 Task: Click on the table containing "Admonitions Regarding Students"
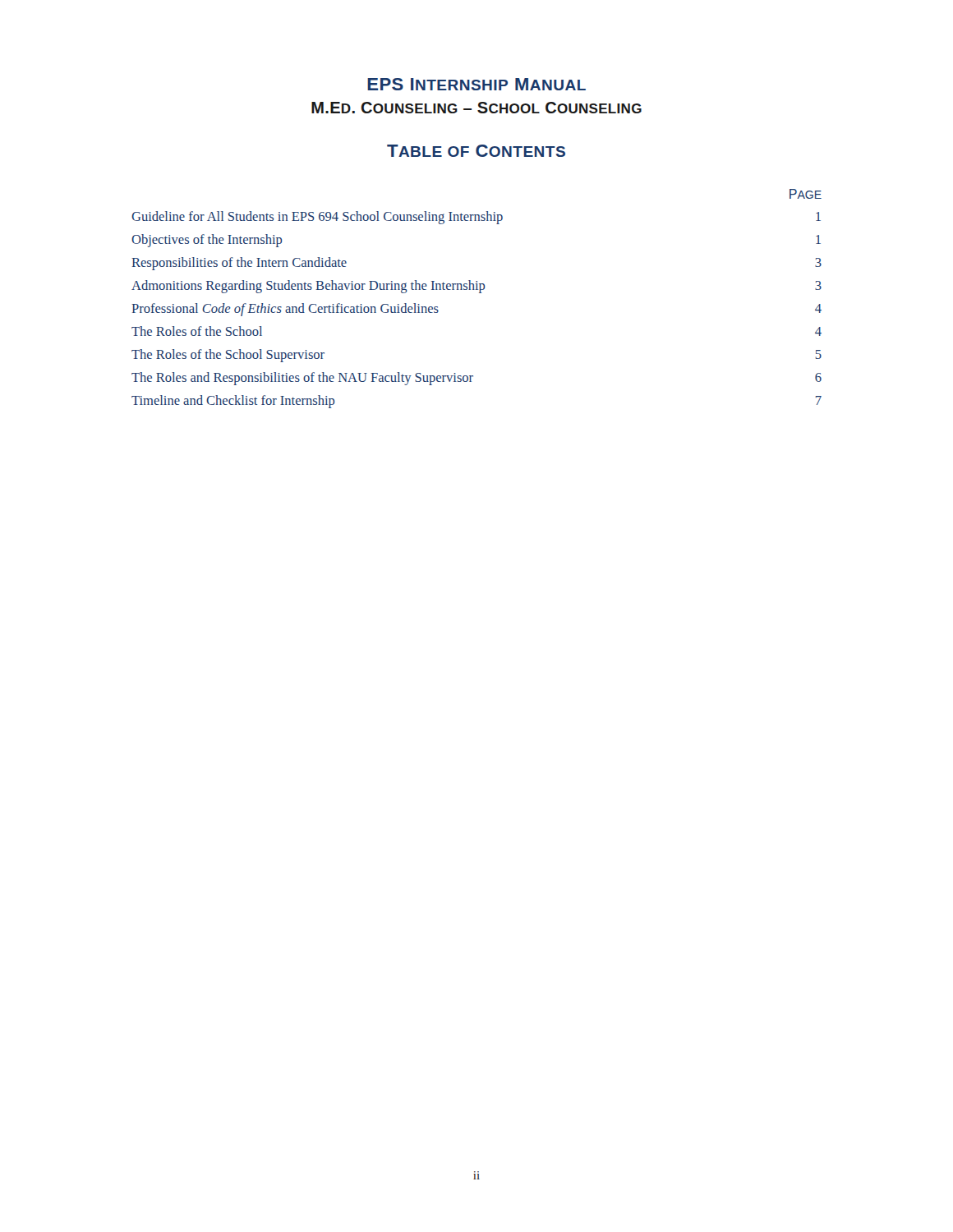476,299
